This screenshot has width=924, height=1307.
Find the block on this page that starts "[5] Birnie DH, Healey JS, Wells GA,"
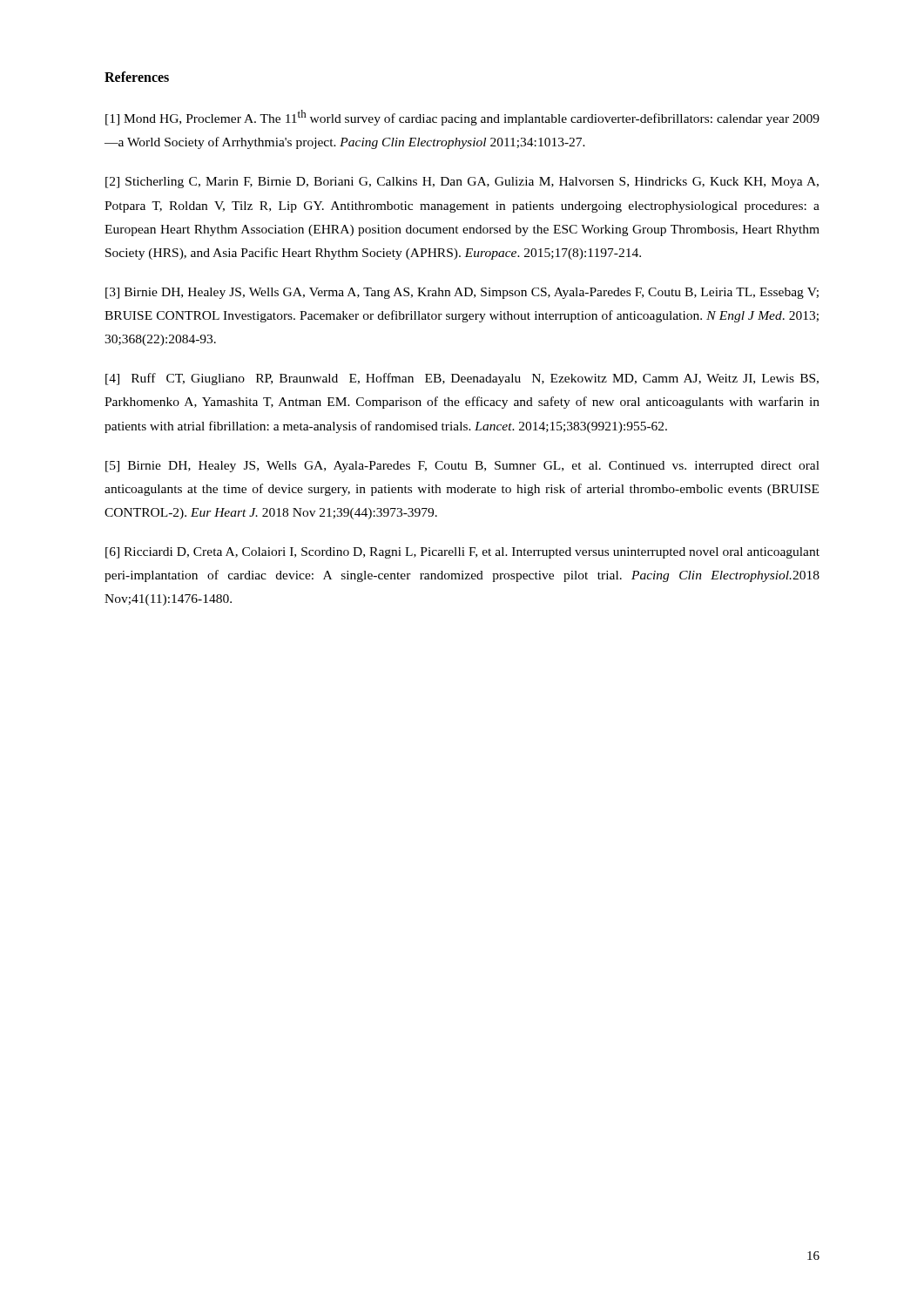pyautogui.click(x=462, y=488)
